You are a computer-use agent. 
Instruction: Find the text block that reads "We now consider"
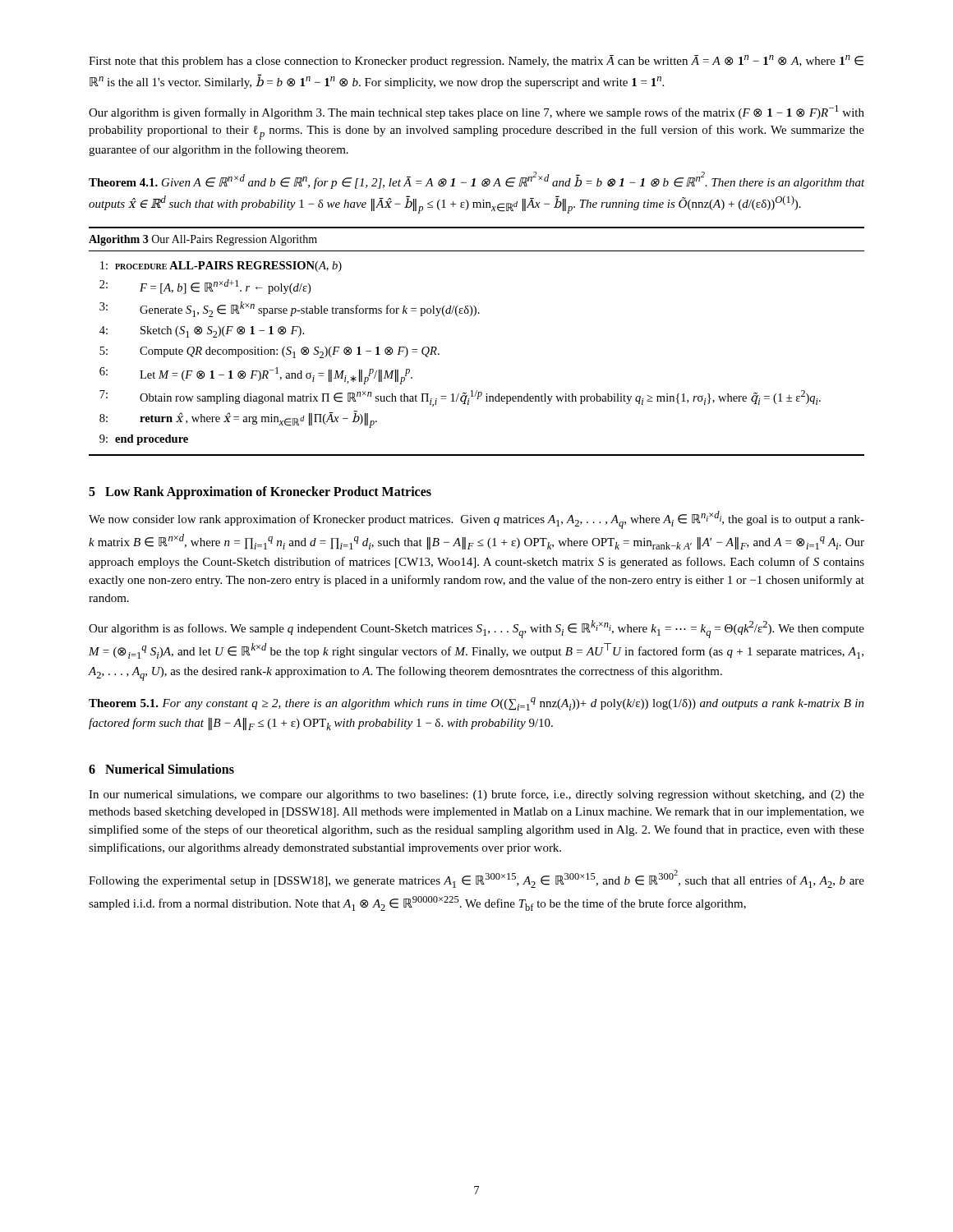click(x=476, y=558)
